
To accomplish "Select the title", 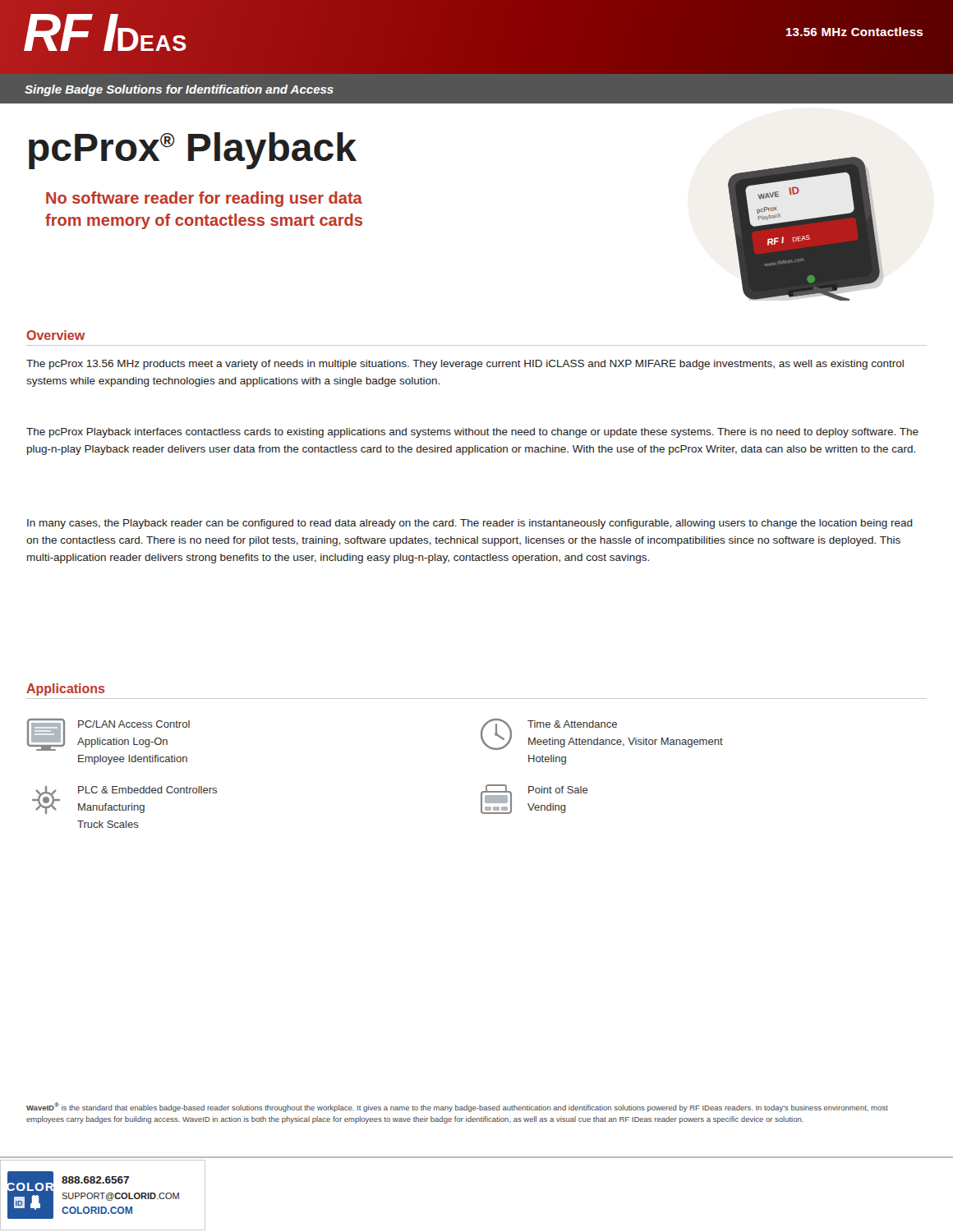I will point(191,147).
